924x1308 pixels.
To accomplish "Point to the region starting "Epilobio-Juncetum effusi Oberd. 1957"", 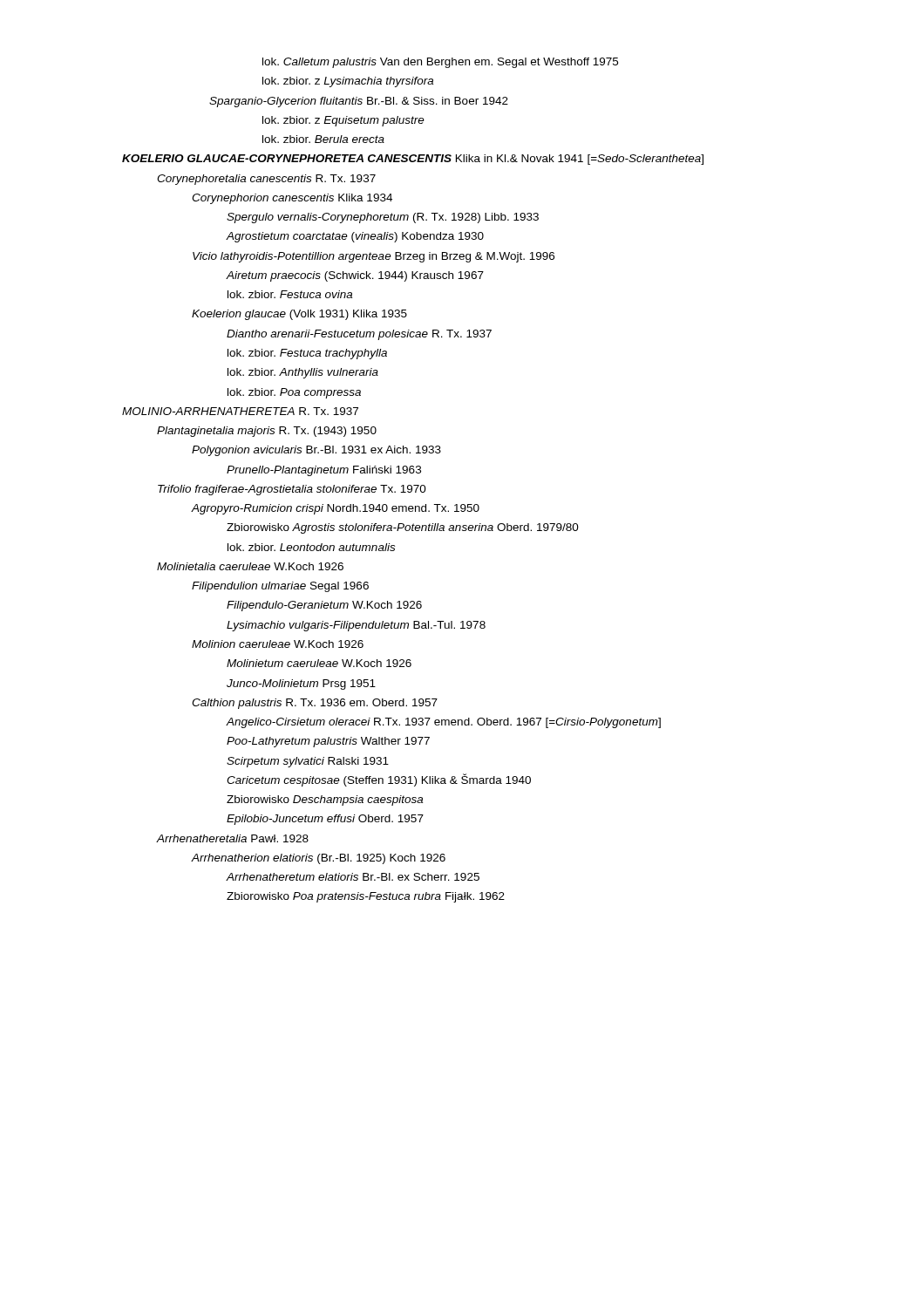I will [x=325, y=819].
